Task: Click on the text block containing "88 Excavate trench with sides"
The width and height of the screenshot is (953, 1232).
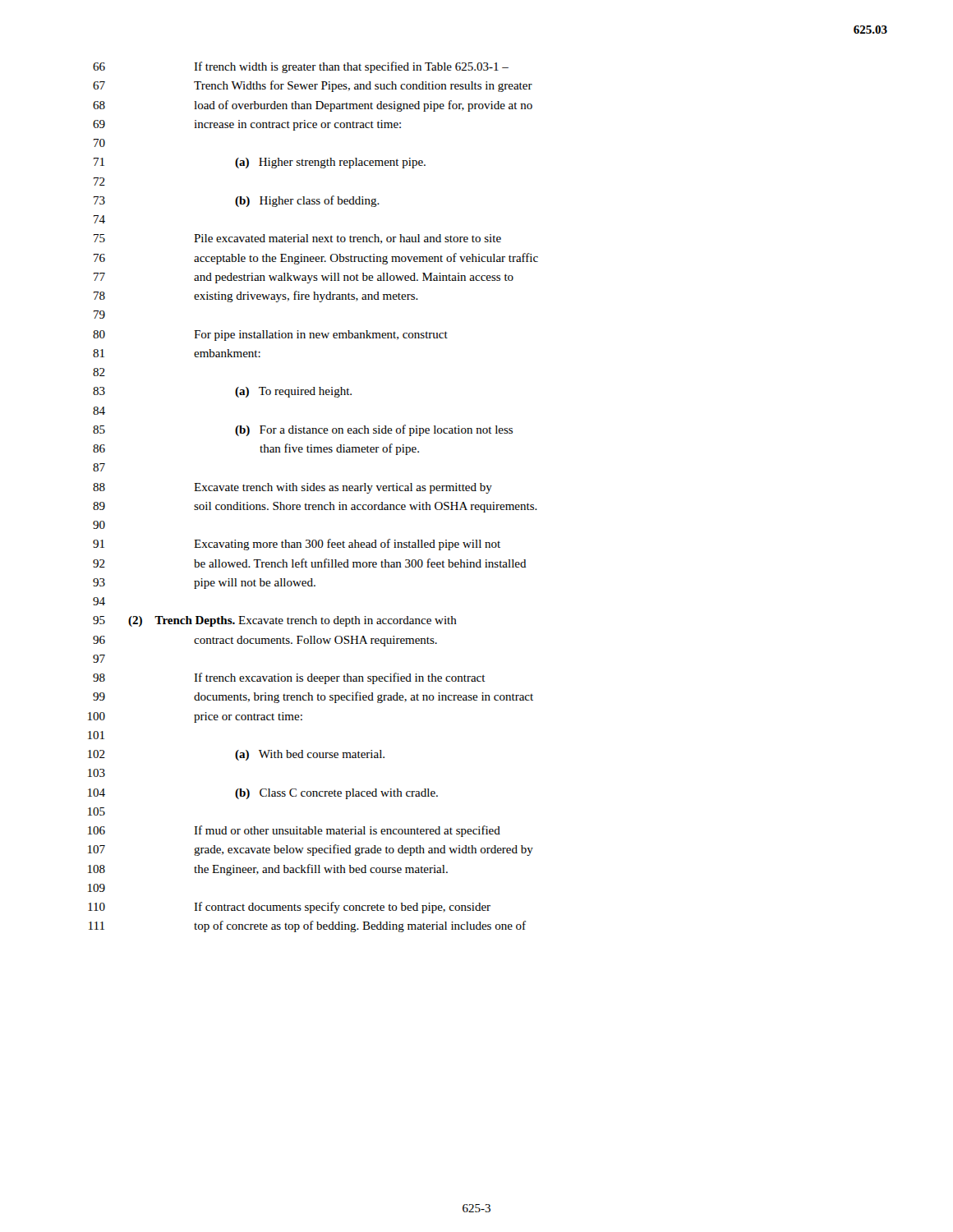Action: [476, 497]
